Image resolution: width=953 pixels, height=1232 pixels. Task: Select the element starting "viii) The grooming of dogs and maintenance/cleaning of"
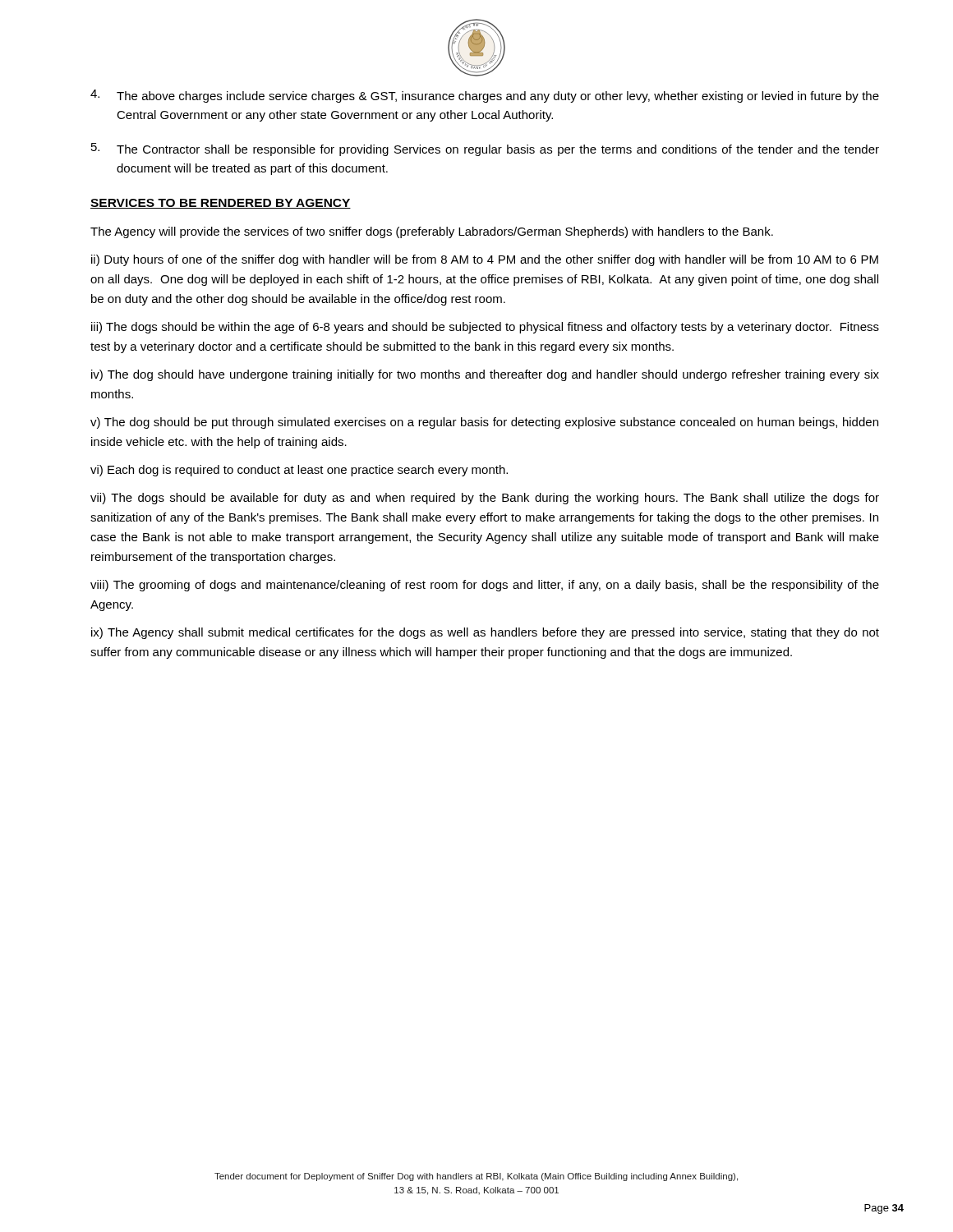click(x=485, y=594)
